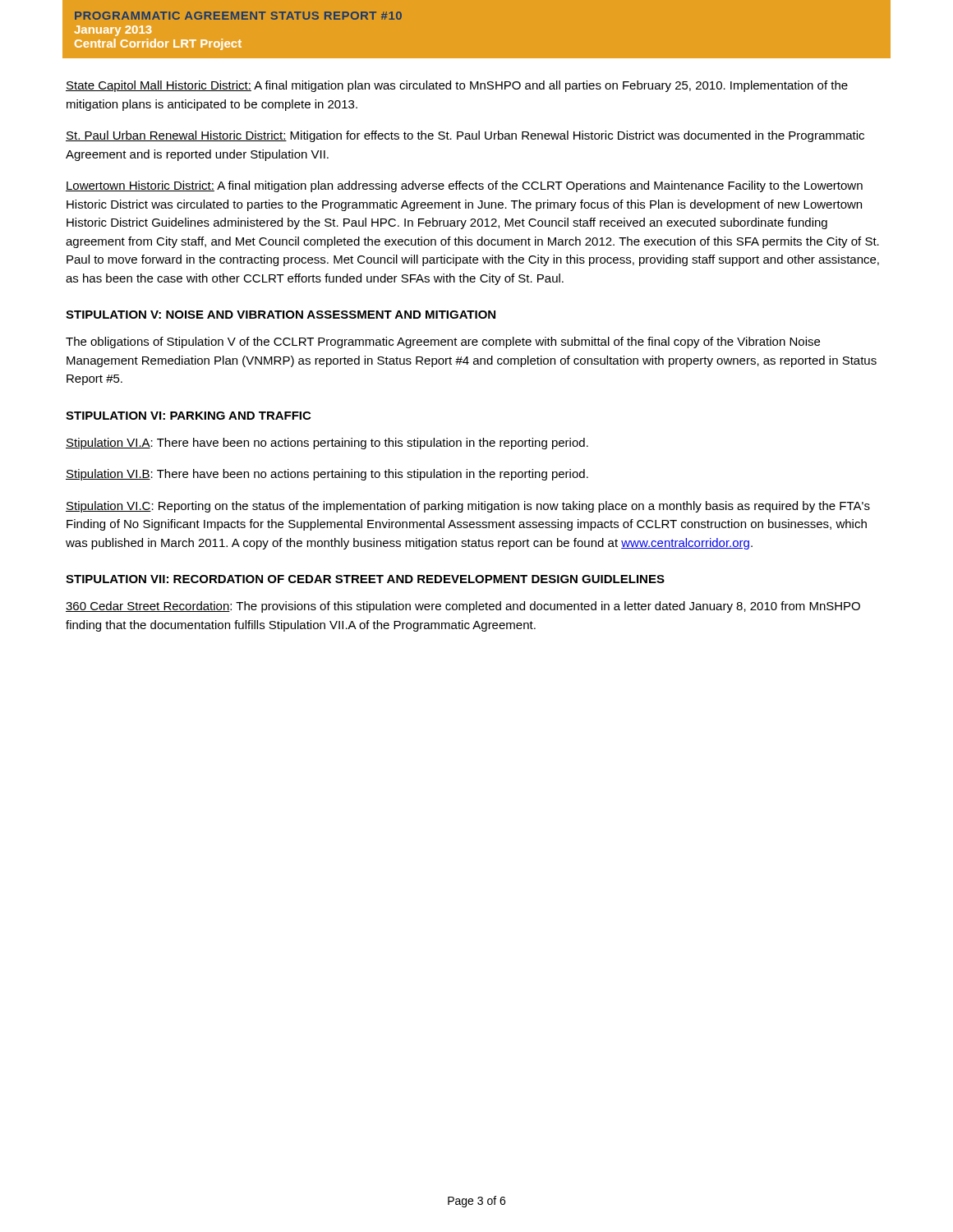Viewport: 953px width, 1232px height.
Task: Locate the block of text that opens with "360 Cedar Street Recordation: The provisions of this"
Action: click(463, 615)
